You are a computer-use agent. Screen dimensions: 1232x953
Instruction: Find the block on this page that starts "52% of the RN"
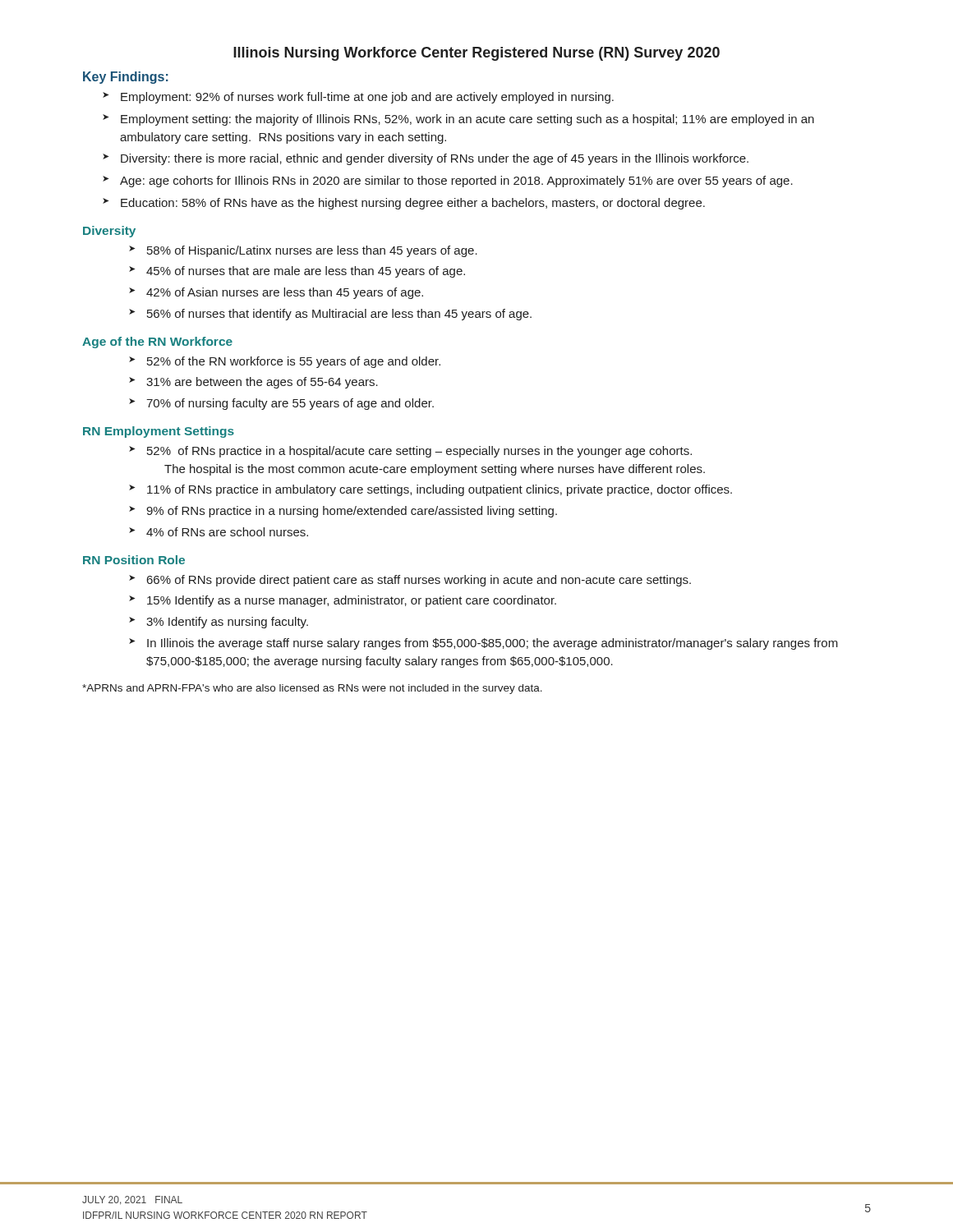click(294, 361)
